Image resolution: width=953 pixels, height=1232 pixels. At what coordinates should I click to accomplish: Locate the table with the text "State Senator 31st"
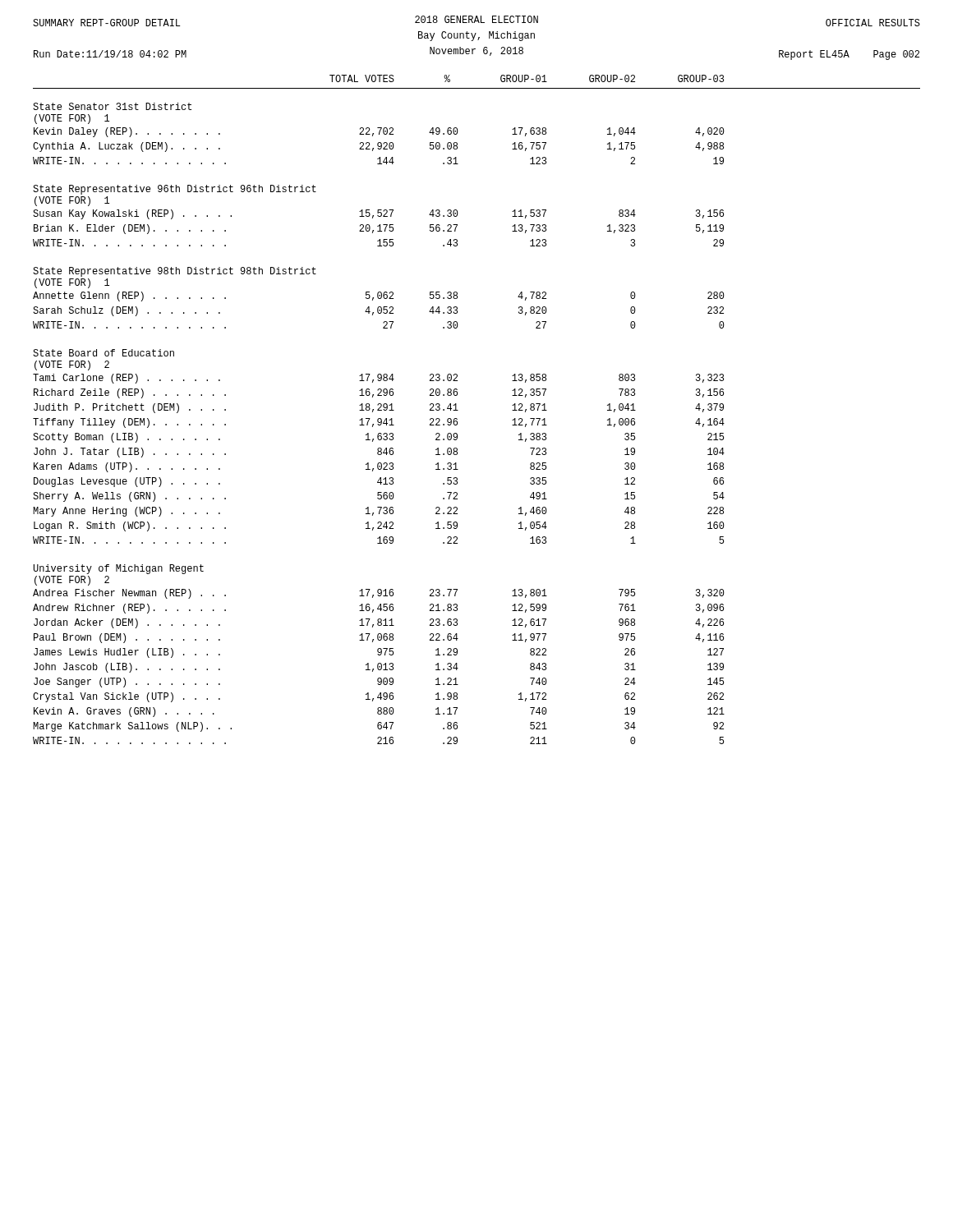(476, 420)
